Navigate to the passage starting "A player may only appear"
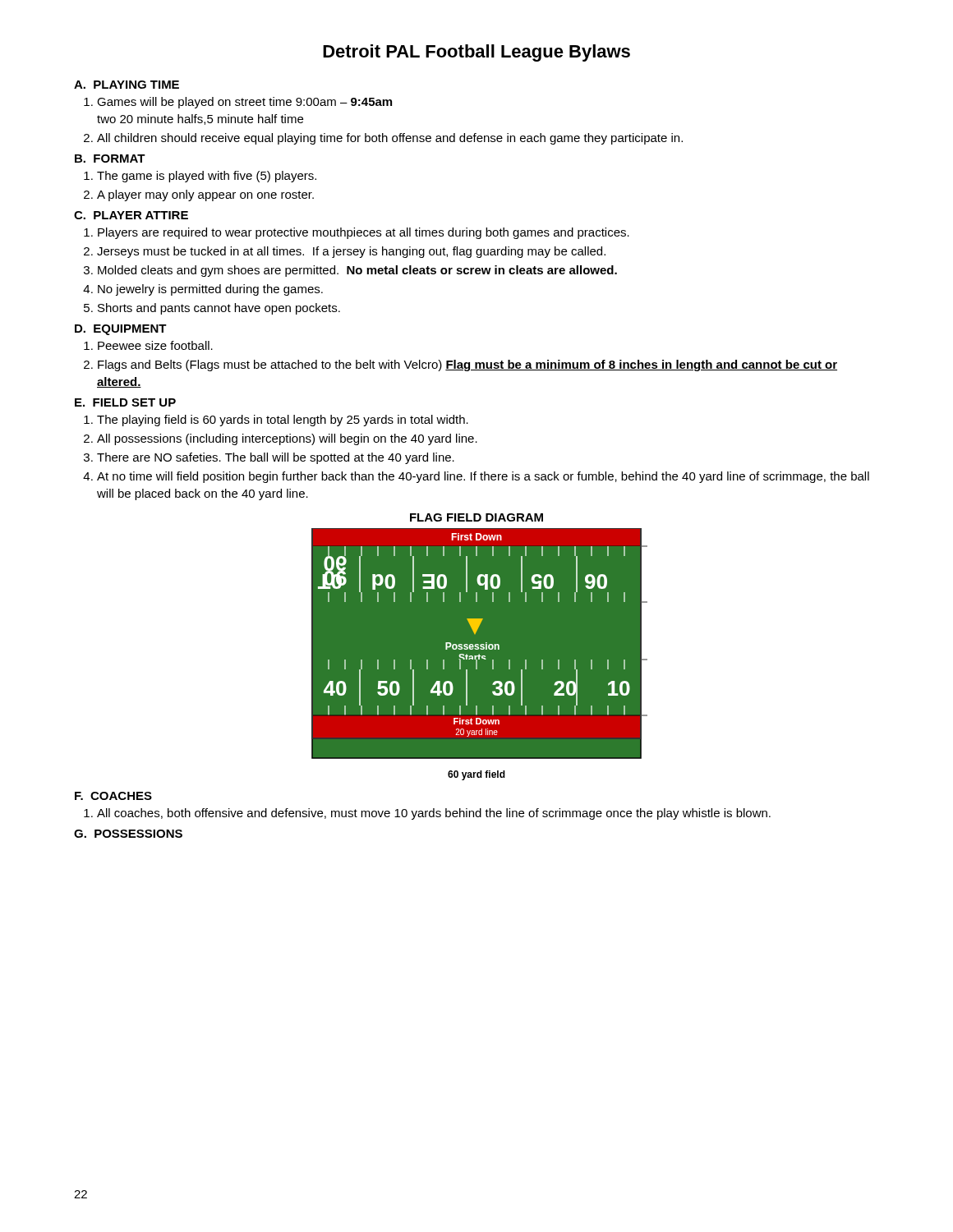 tap(199, 195)
